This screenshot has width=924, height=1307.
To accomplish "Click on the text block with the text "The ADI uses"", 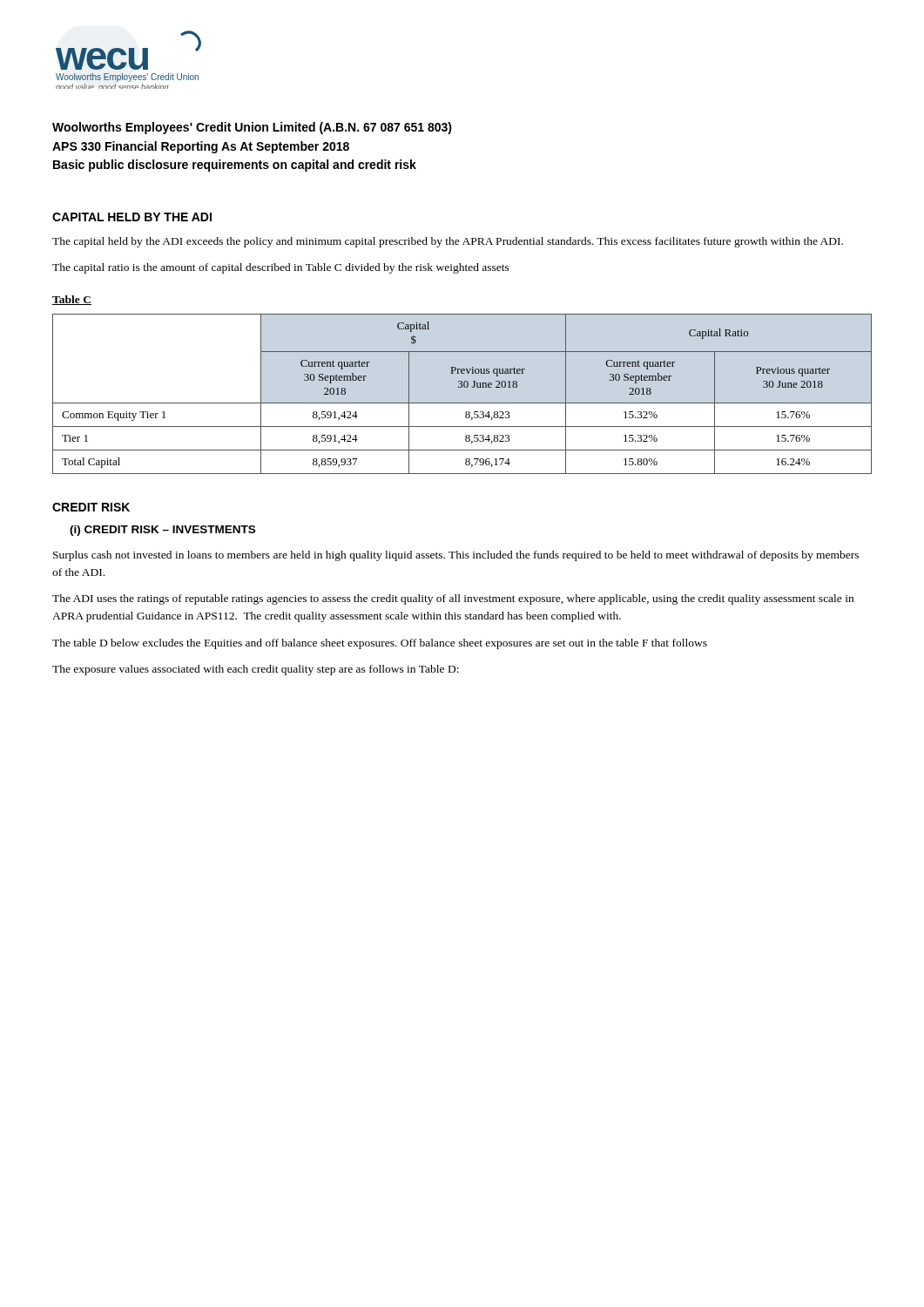I will click(x=453, y=607).
